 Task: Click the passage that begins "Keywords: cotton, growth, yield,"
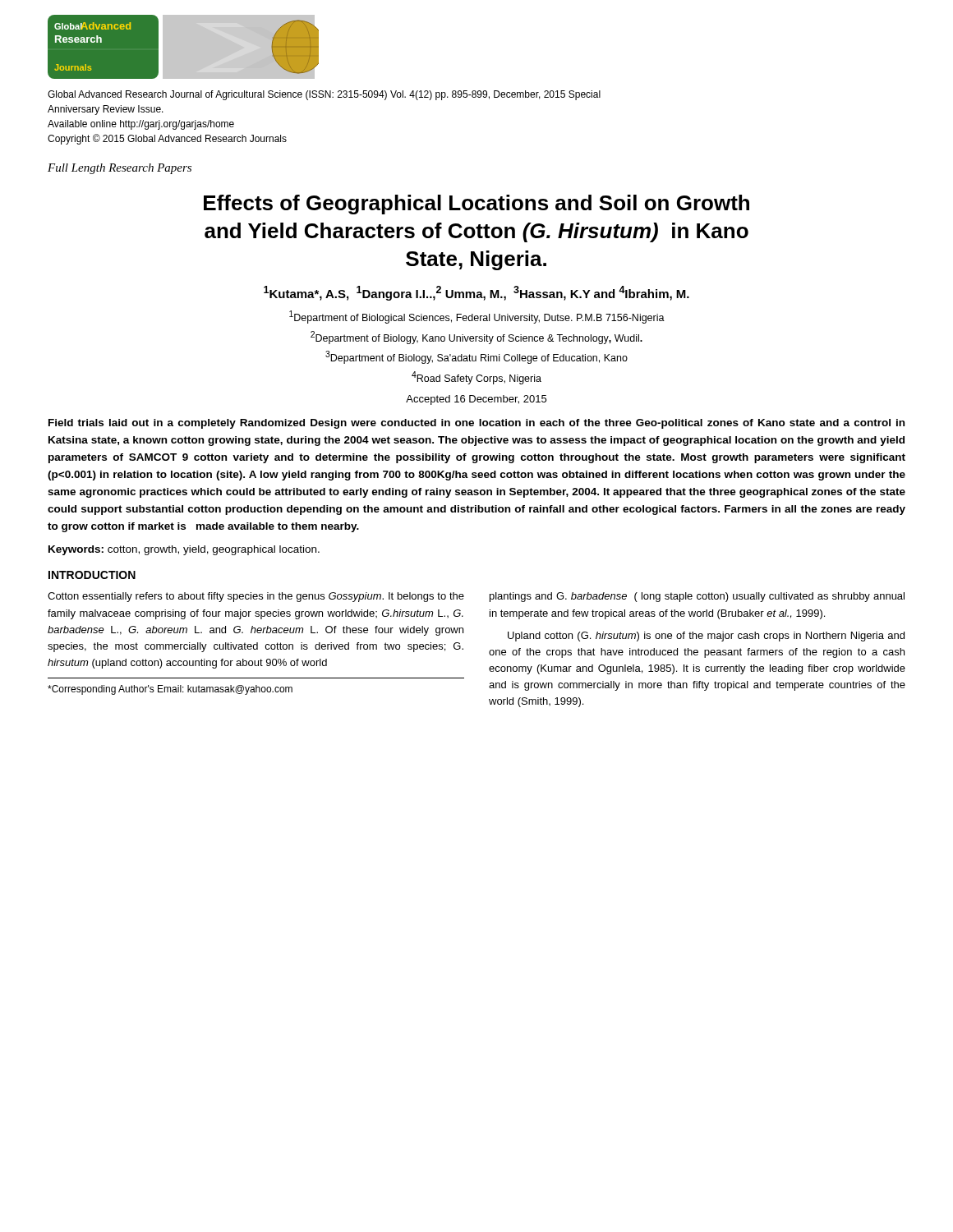(x=184, y=549)
